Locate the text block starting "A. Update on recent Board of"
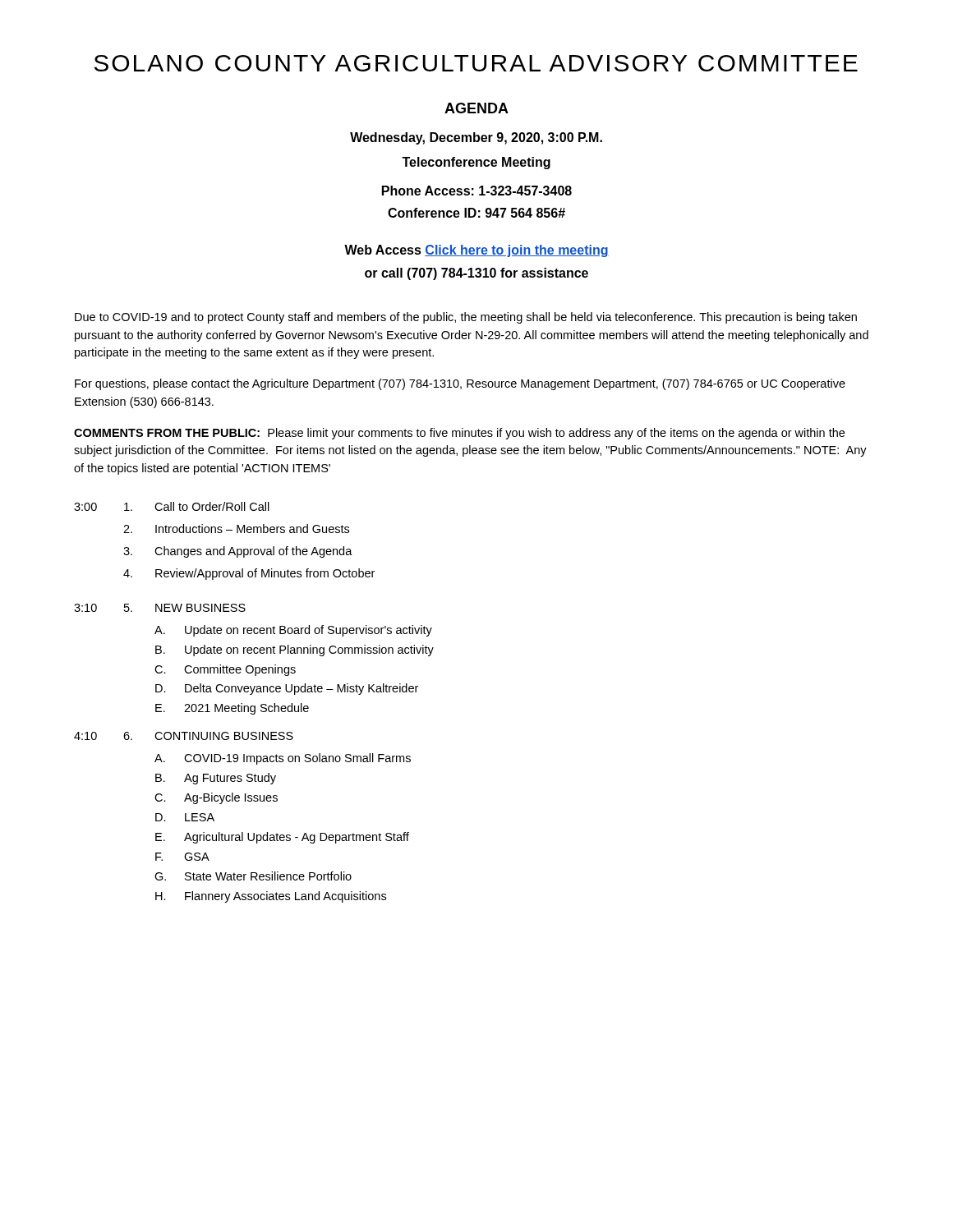Image resolution: width=953 pixels, height=1232 pixels. 293,631
